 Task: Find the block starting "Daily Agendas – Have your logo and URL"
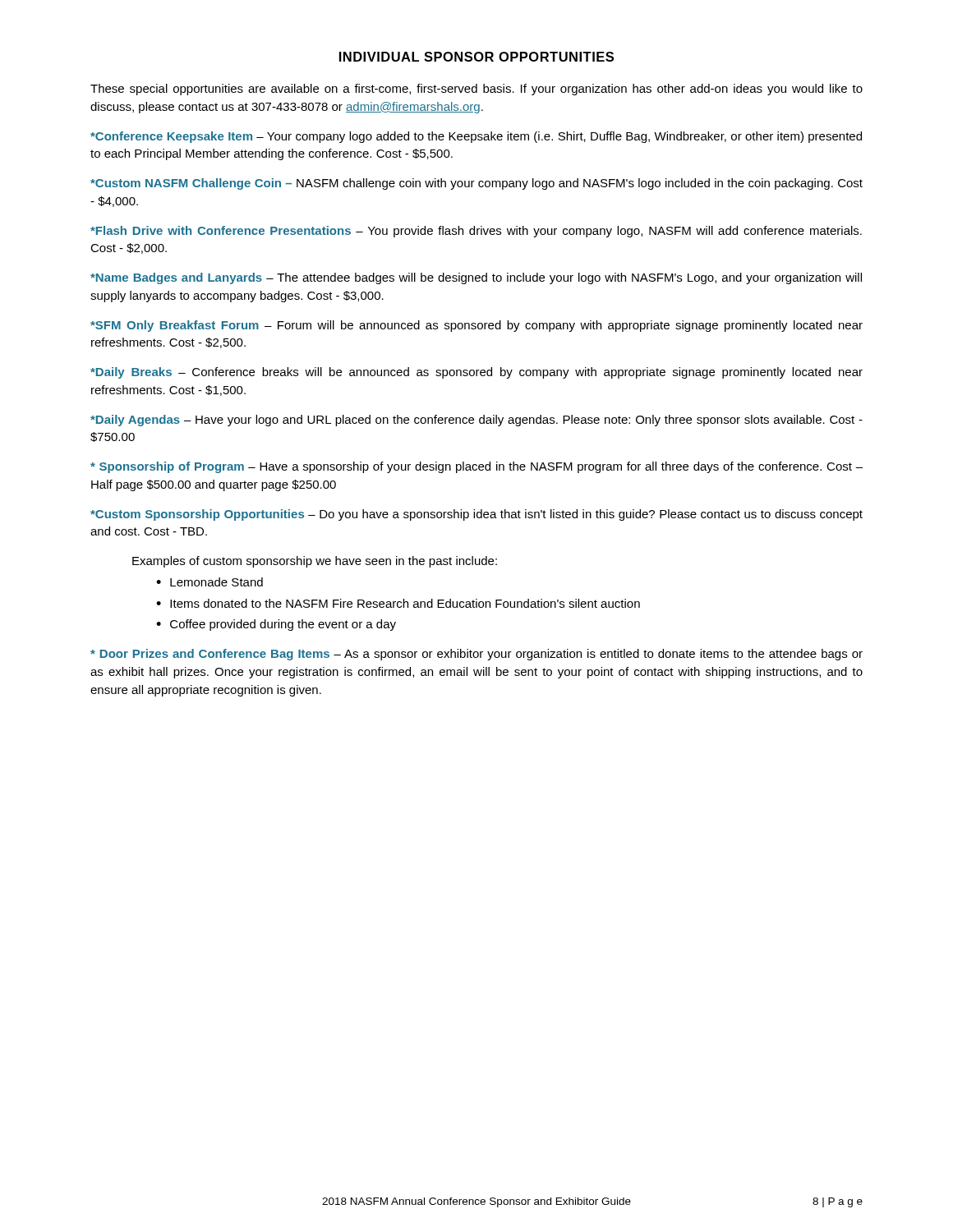476,428
